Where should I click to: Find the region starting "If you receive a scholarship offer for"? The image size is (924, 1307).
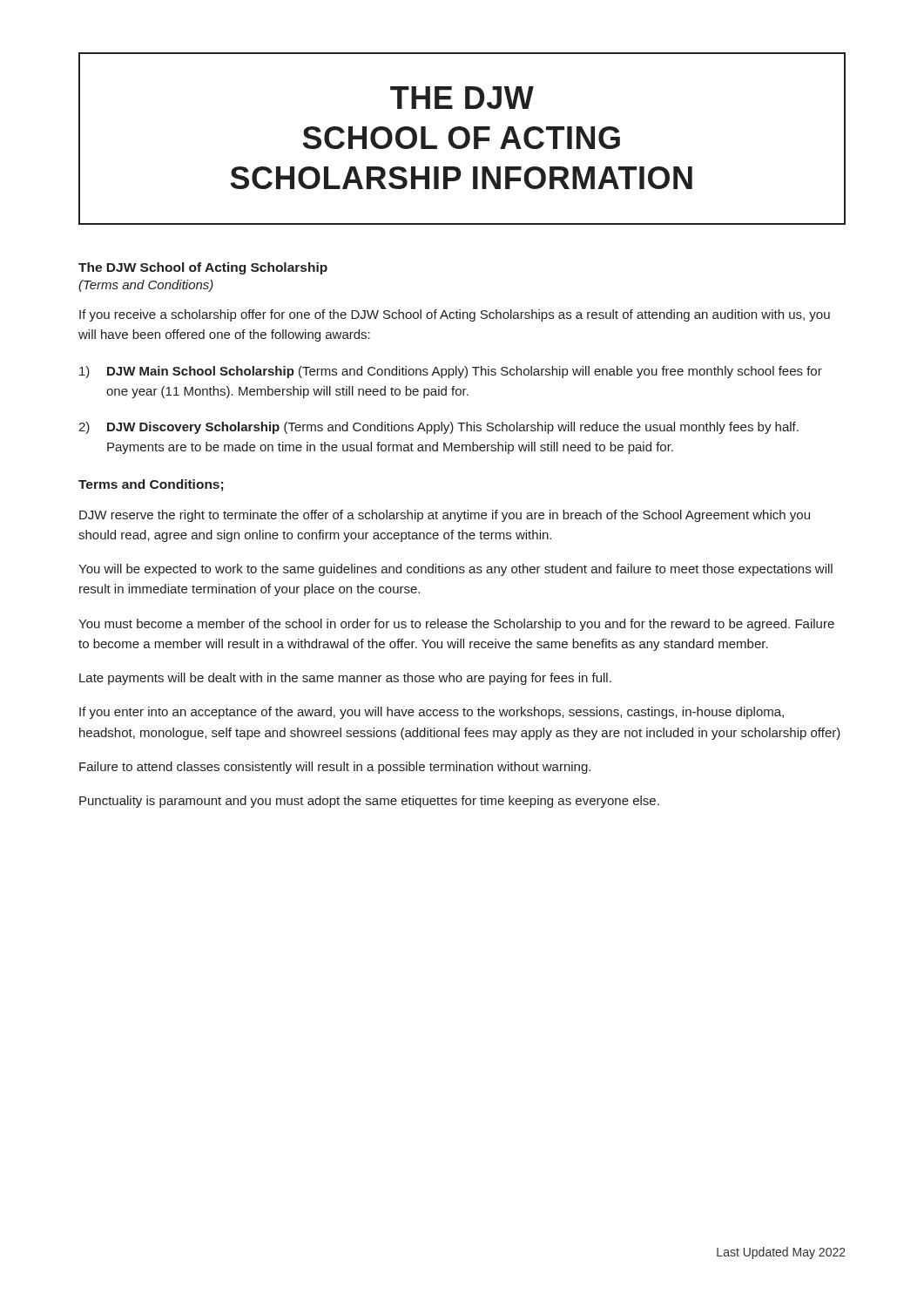click(x=454, y=324)
